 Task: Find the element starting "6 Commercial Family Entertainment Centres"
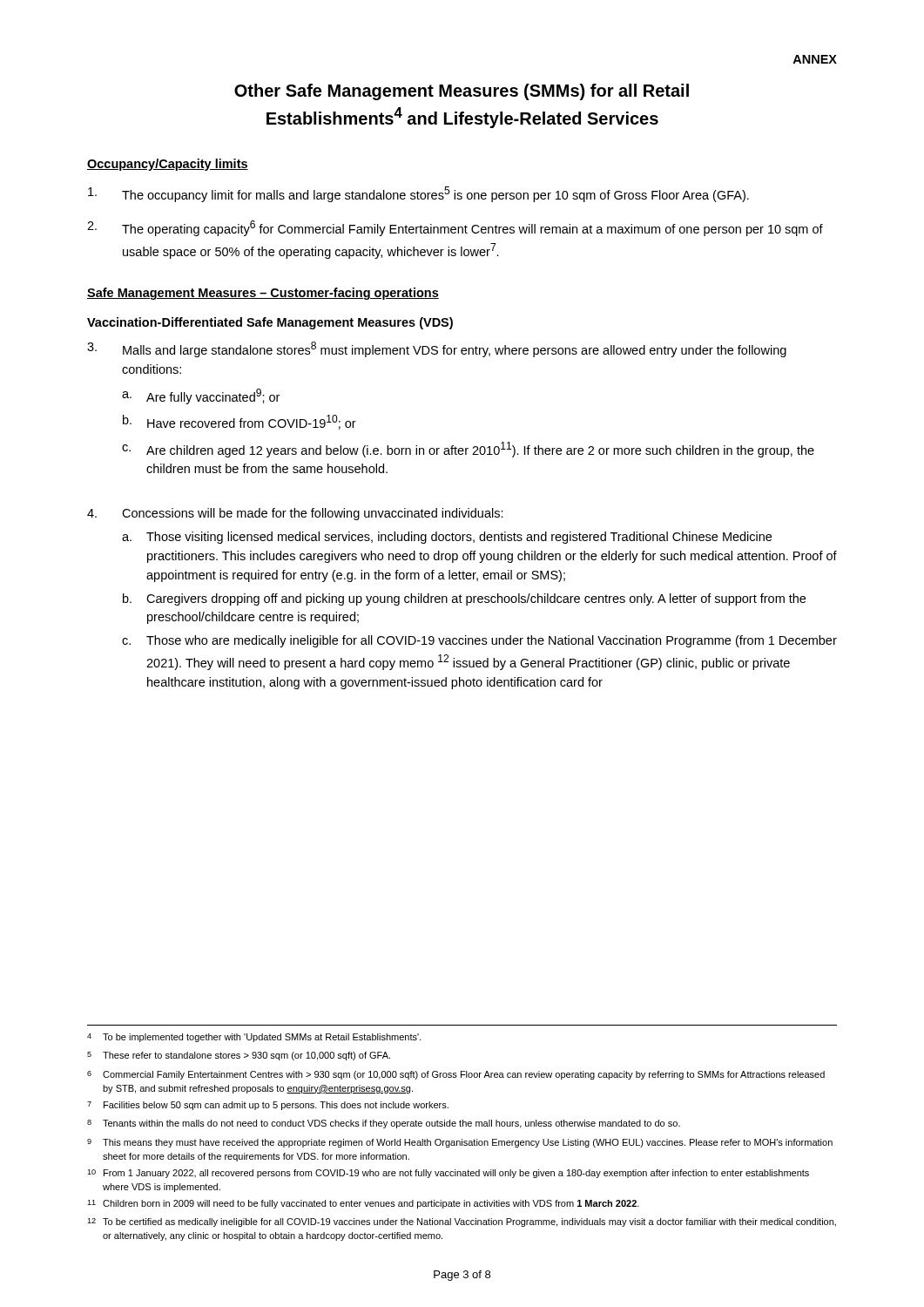coord(462,1082)
